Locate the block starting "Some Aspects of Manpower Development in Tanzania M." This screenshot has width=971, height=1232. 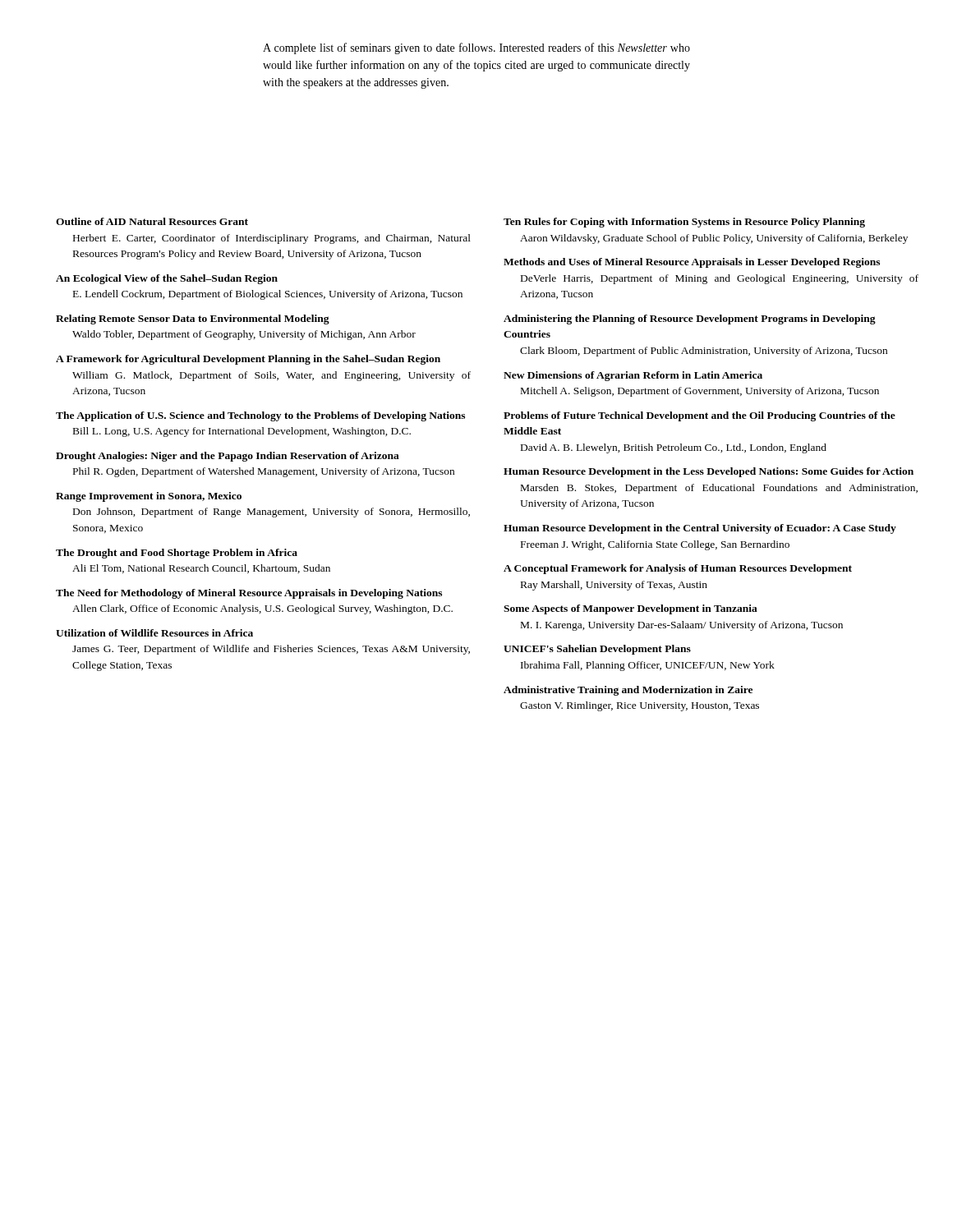click(711, 617)
